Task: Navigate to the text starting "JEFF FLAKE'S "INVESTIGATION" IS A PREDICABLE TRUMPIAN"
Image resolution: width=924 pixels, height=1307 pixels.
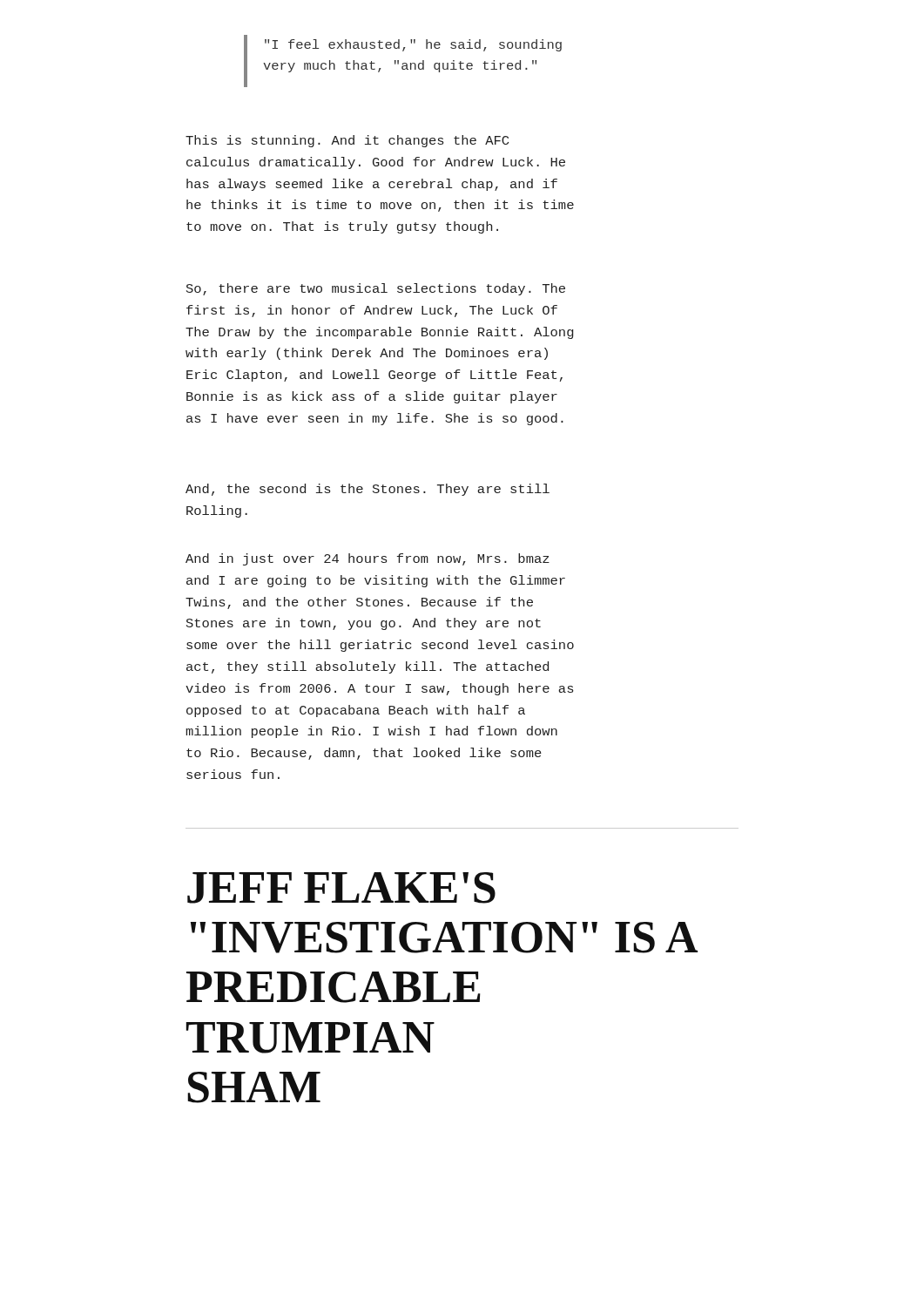Action: [442, 987]
